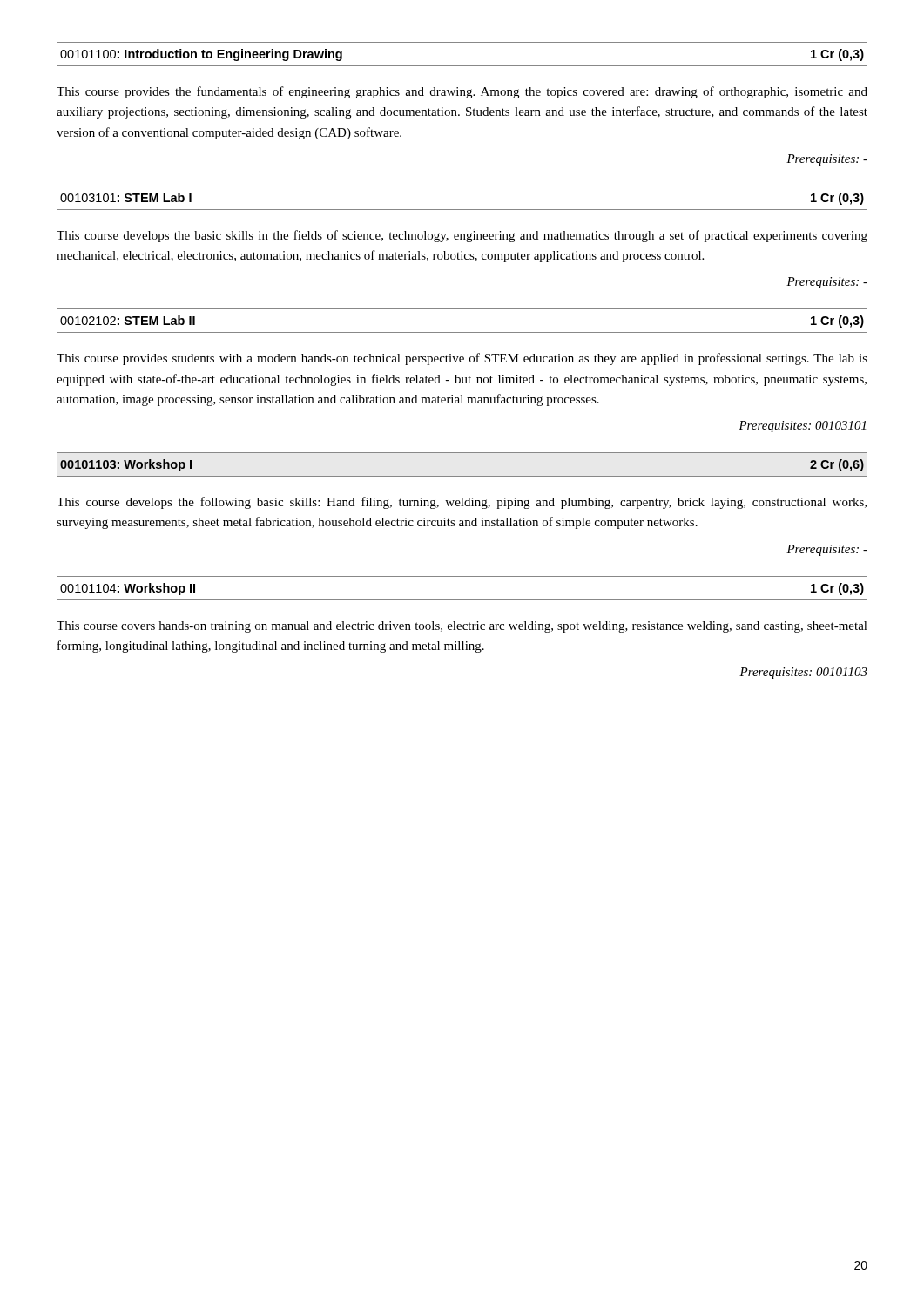This screenshot has width=924, height=1307.
Task: Navigate to the element starting "This course provides the fundamentals"
Action: [x=462, y=112]
